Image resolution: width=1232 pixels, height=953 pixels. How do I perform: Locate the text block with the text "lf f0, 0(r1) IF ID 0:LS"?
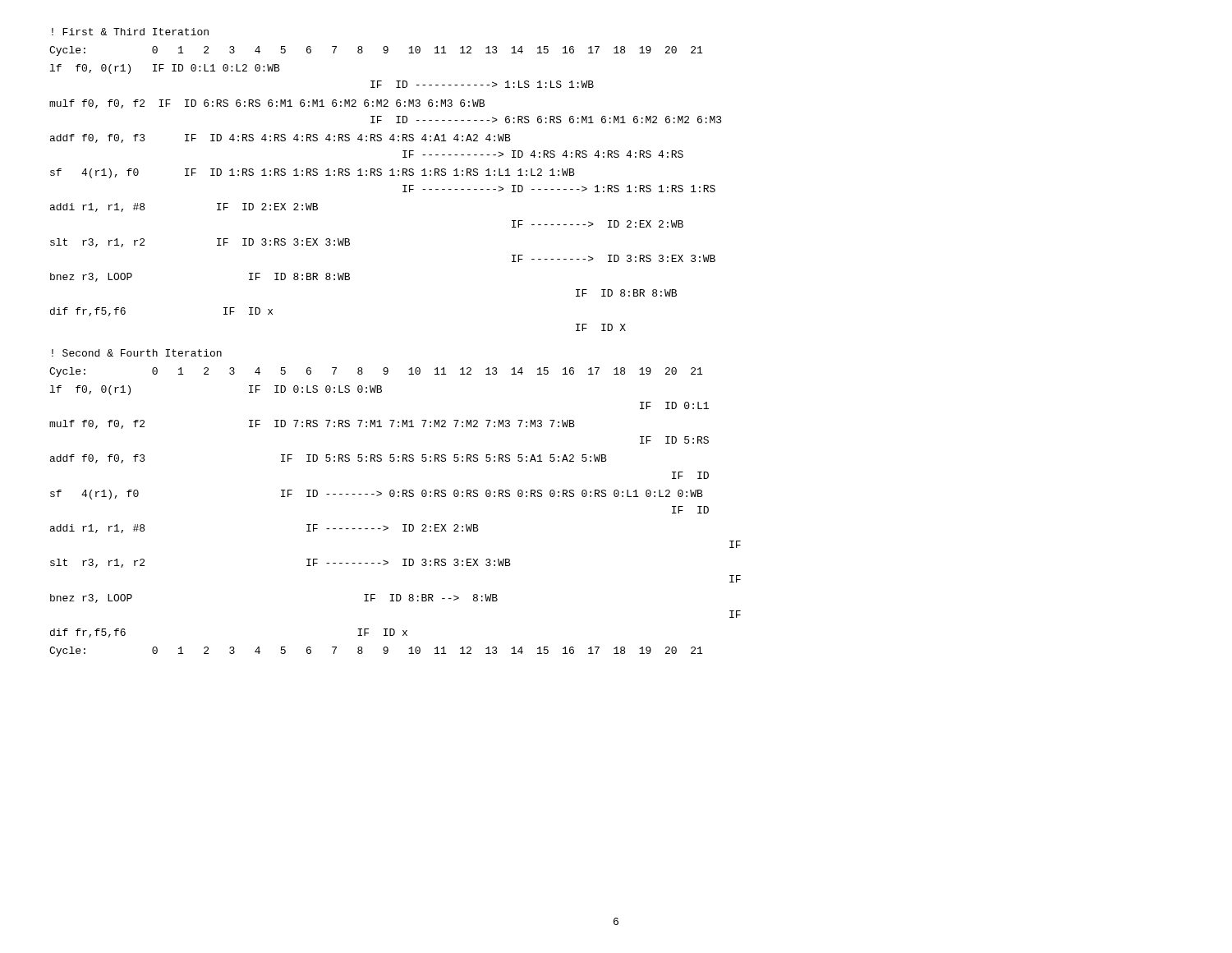(x=104, y=390)
